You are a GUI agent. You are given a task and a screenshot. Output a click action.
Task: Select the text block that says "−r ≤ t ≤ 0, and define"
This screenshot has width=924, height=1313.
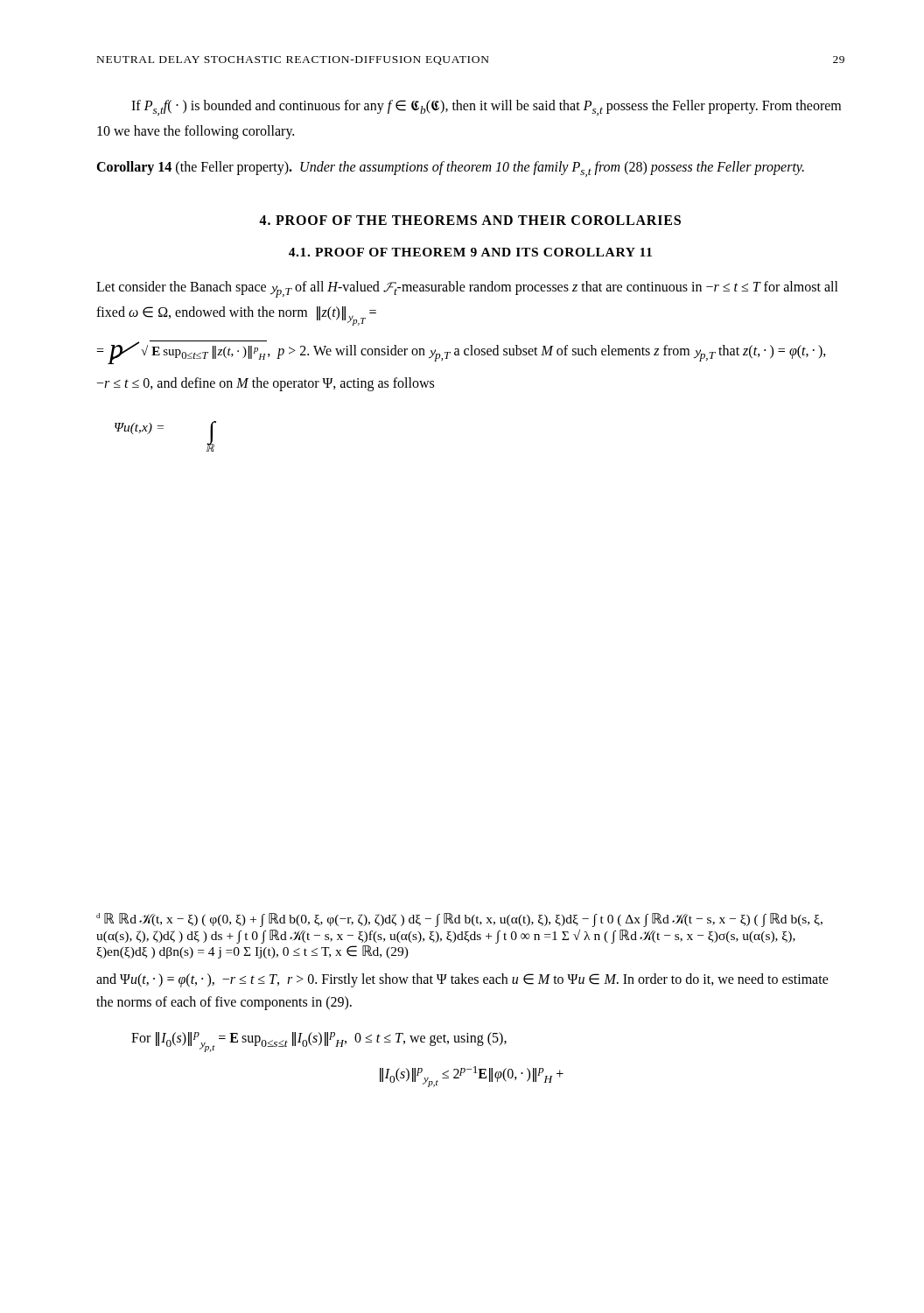tap(265, 383)
